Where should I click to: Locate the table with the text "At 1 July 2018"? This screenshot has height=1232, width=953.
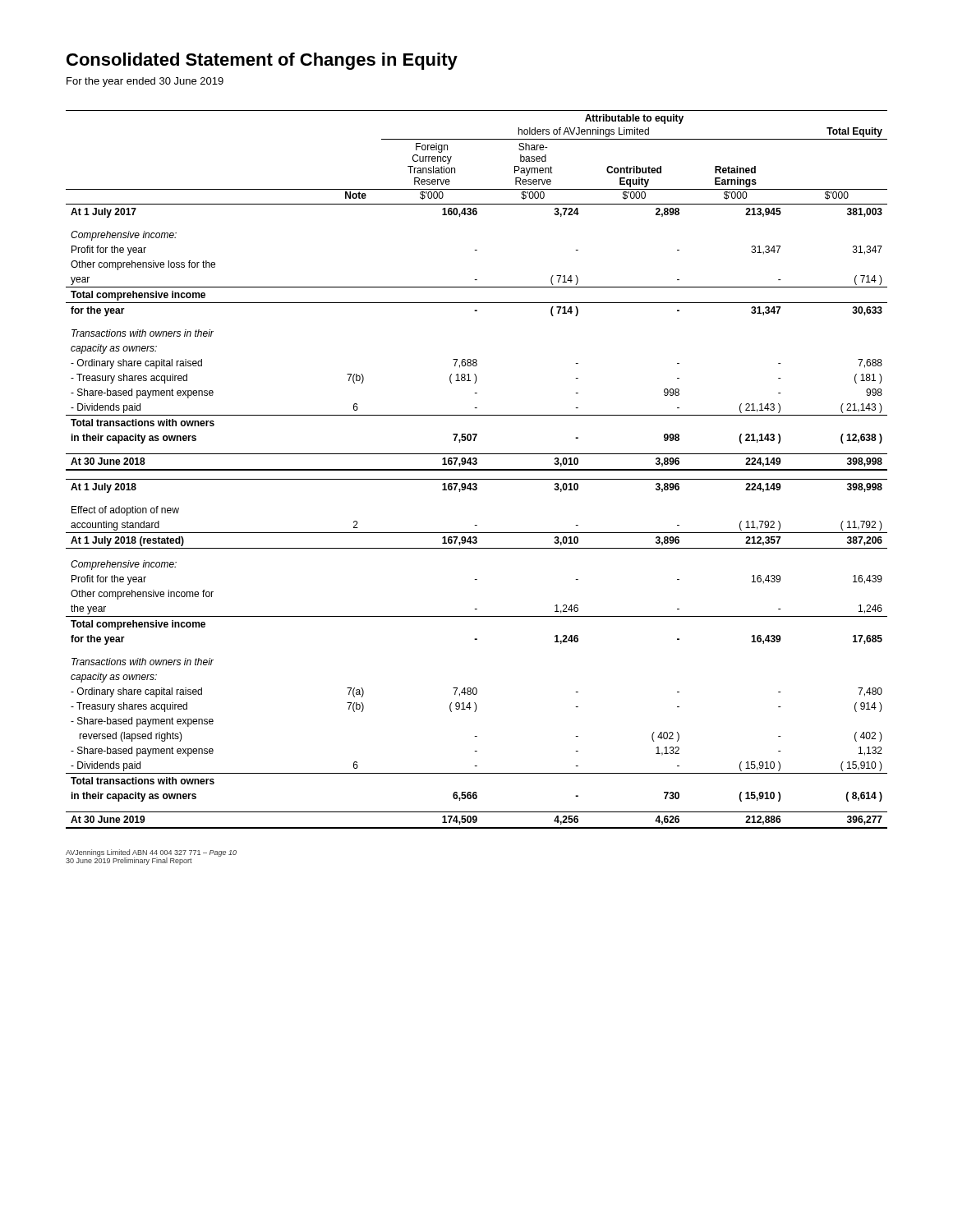pos(476,469)
